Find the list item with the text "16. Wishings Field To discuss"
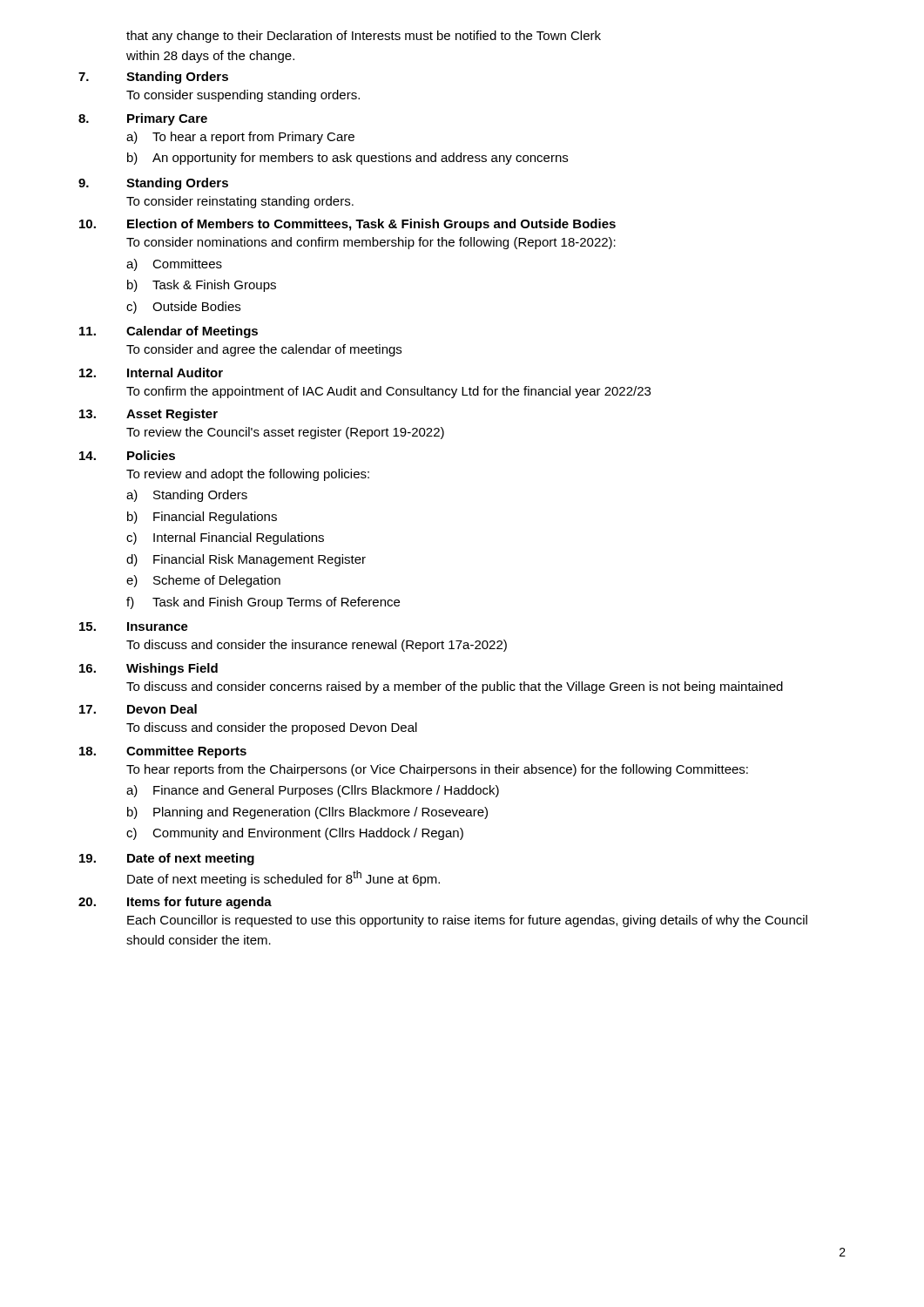This screenshot has height=1307, width=924. coord(462,678)
